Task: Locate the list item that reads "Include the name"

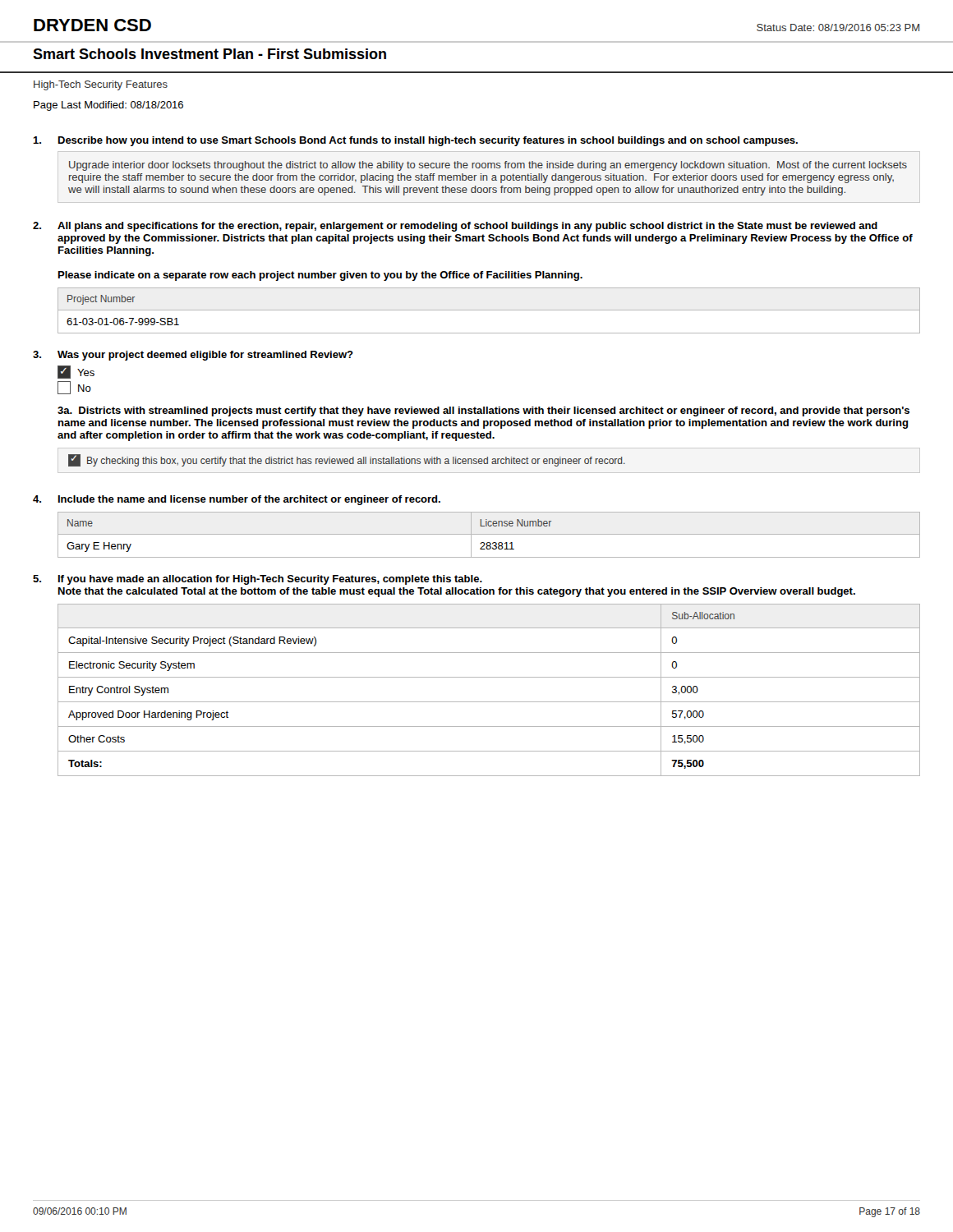Action: click(249, 499)
